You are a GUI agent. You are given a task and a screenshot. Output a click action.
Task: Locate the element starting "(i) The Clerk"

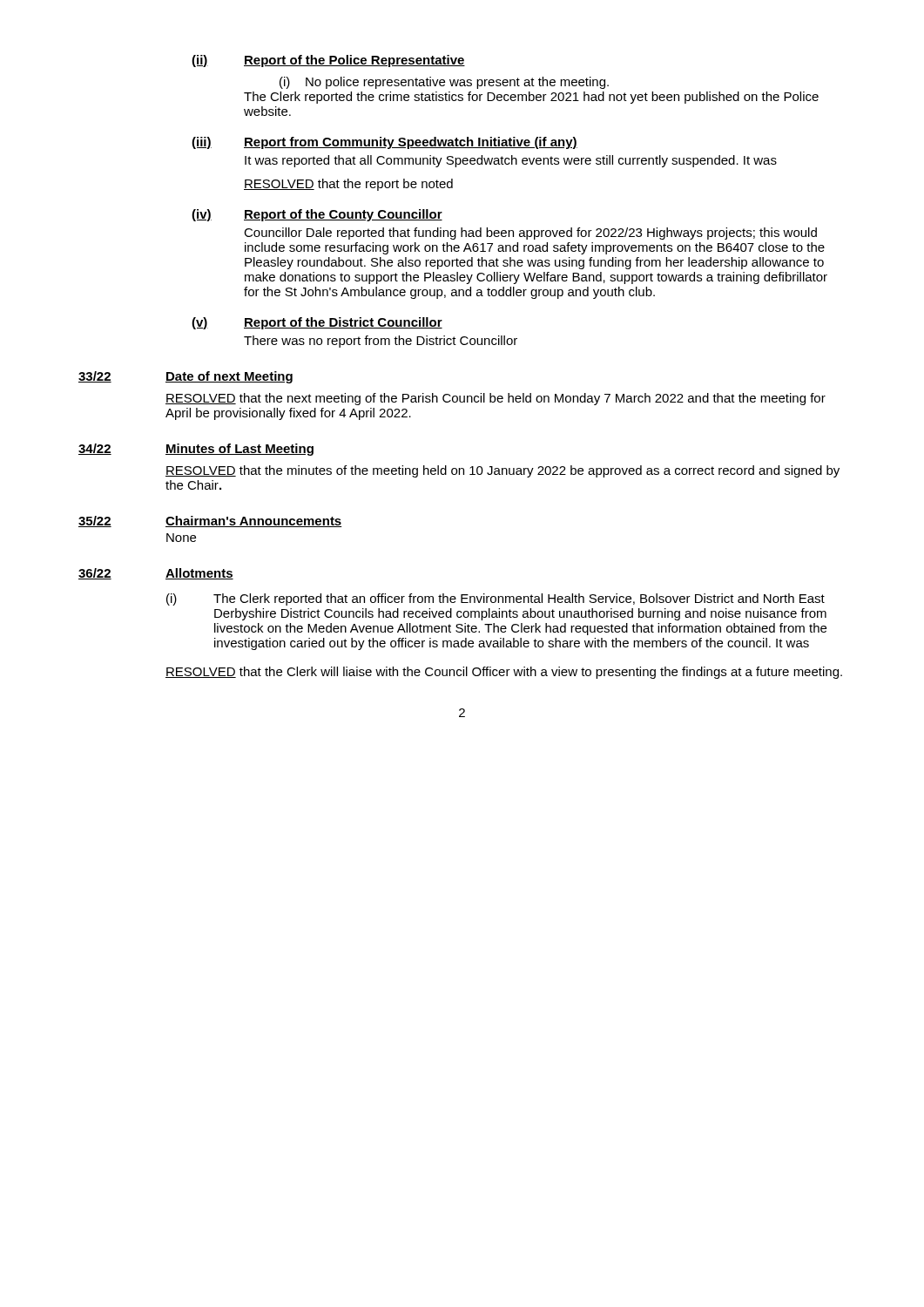click(506, 620)
